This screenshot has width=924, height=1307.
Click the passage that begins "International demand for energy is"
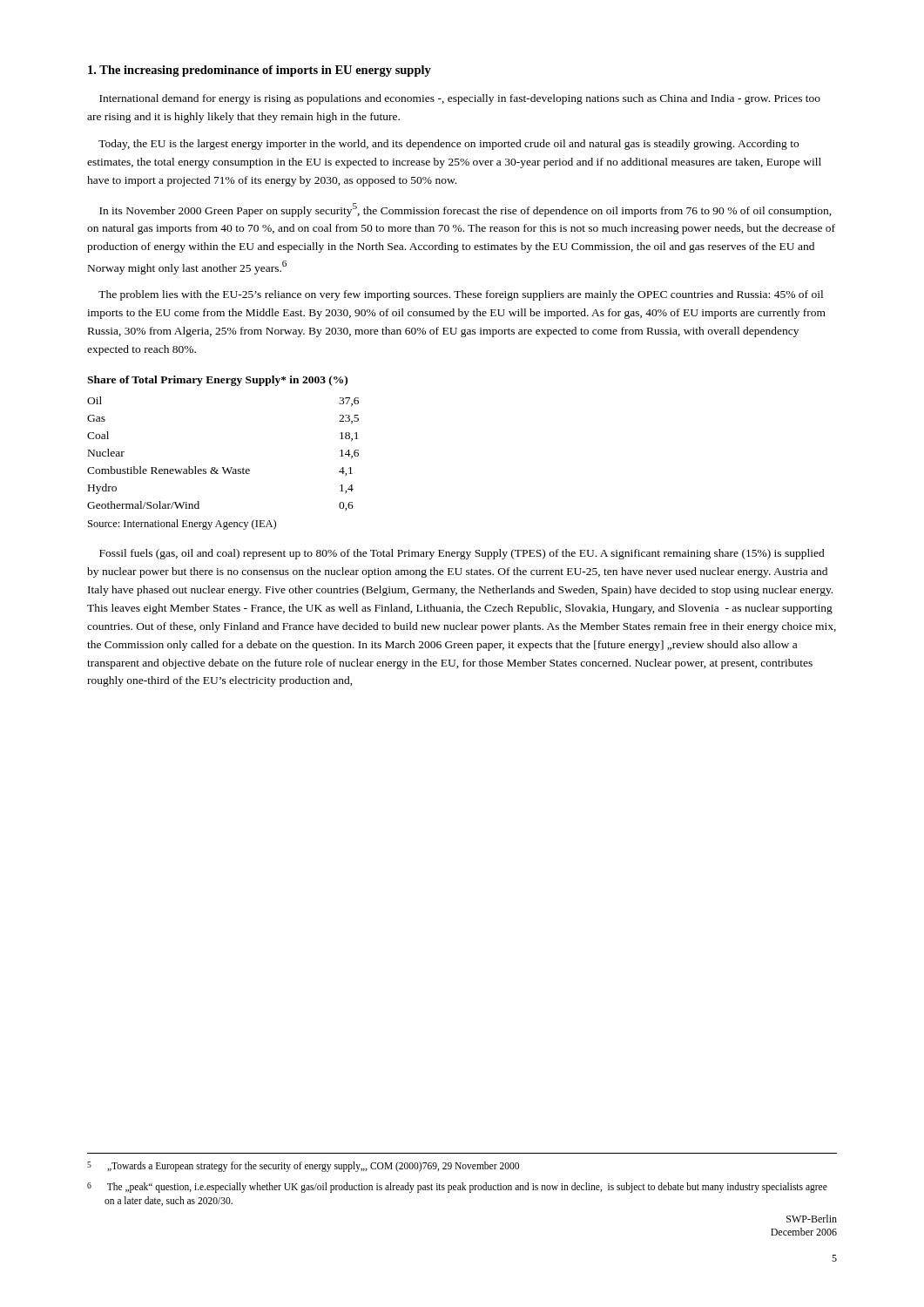[x=454, y=107]
